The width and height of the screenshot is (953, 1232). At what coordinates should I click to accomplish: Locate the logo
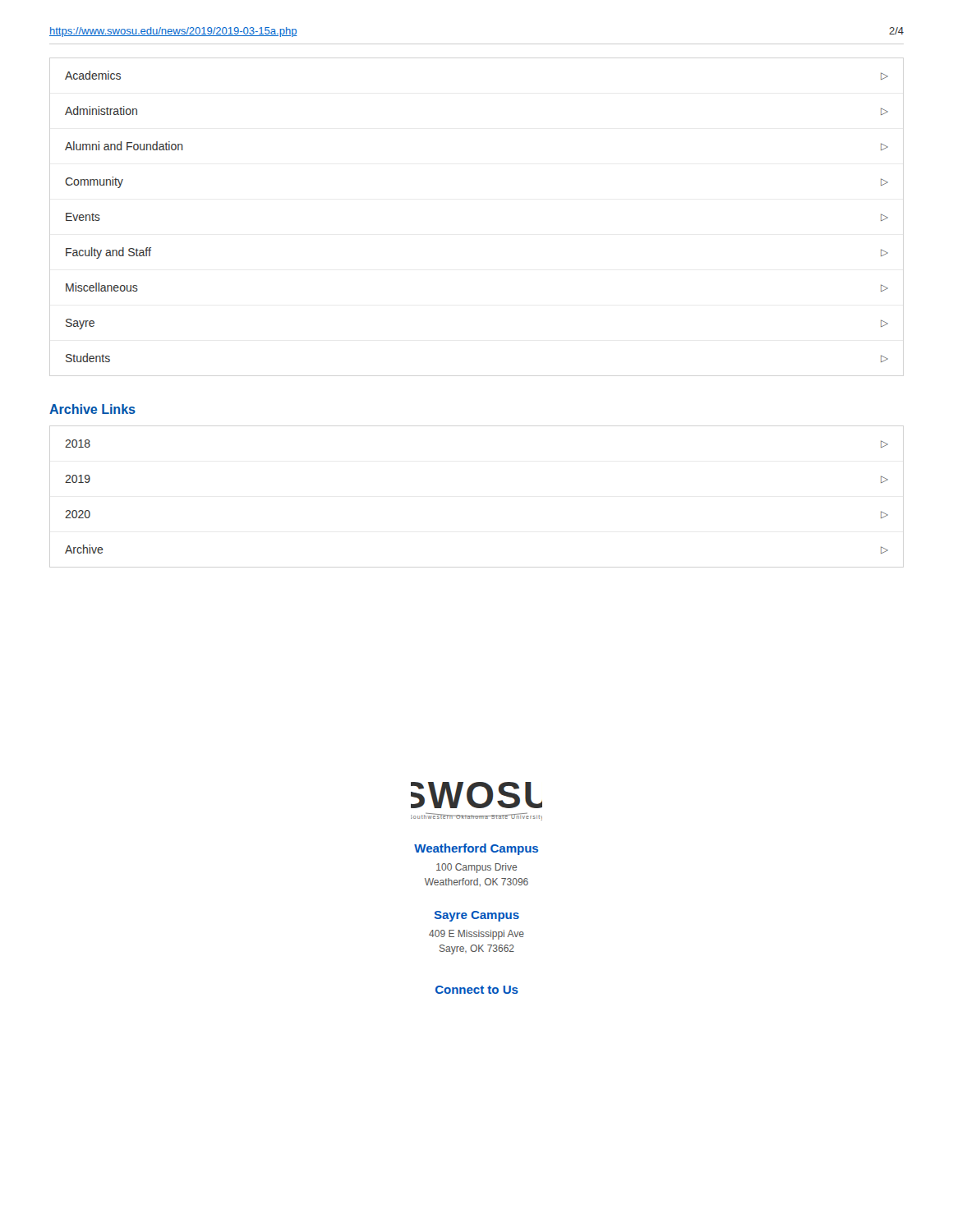pos(476,798)
